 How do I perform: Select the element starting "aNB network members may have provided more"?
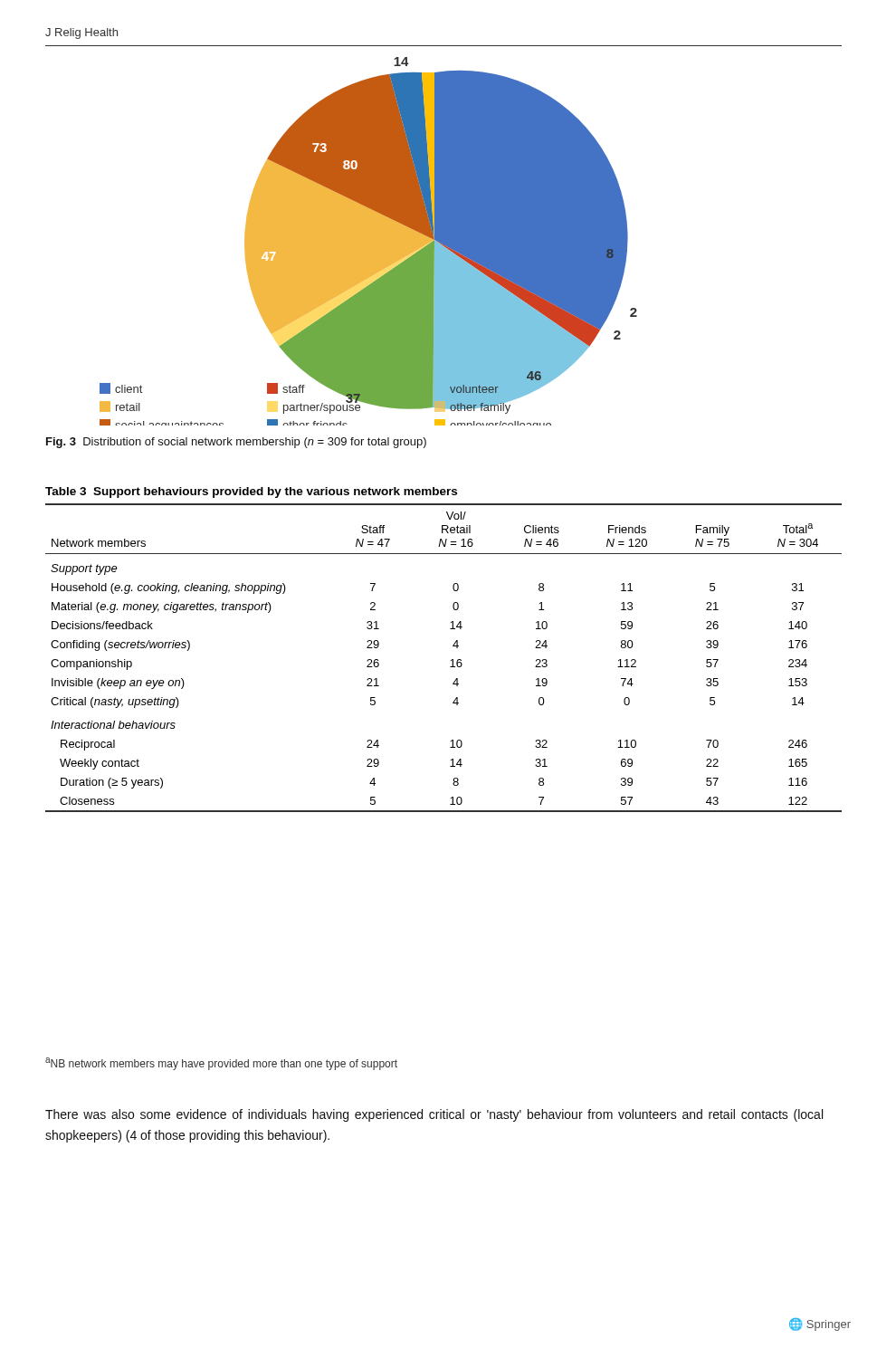[221, 1062]
